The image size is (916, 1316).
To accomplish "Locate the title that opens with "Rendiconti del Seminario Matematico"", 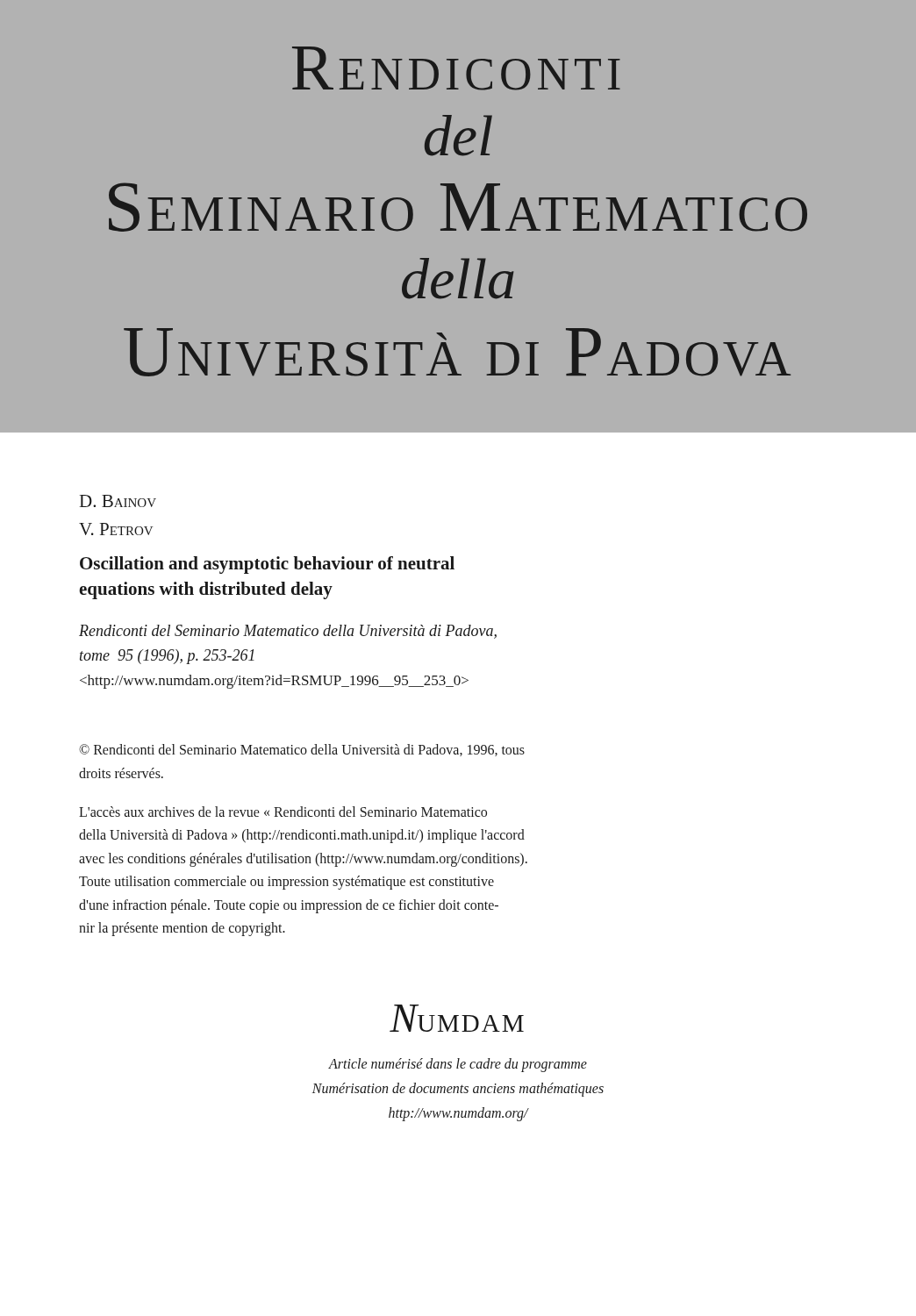I will coord(458,213).
